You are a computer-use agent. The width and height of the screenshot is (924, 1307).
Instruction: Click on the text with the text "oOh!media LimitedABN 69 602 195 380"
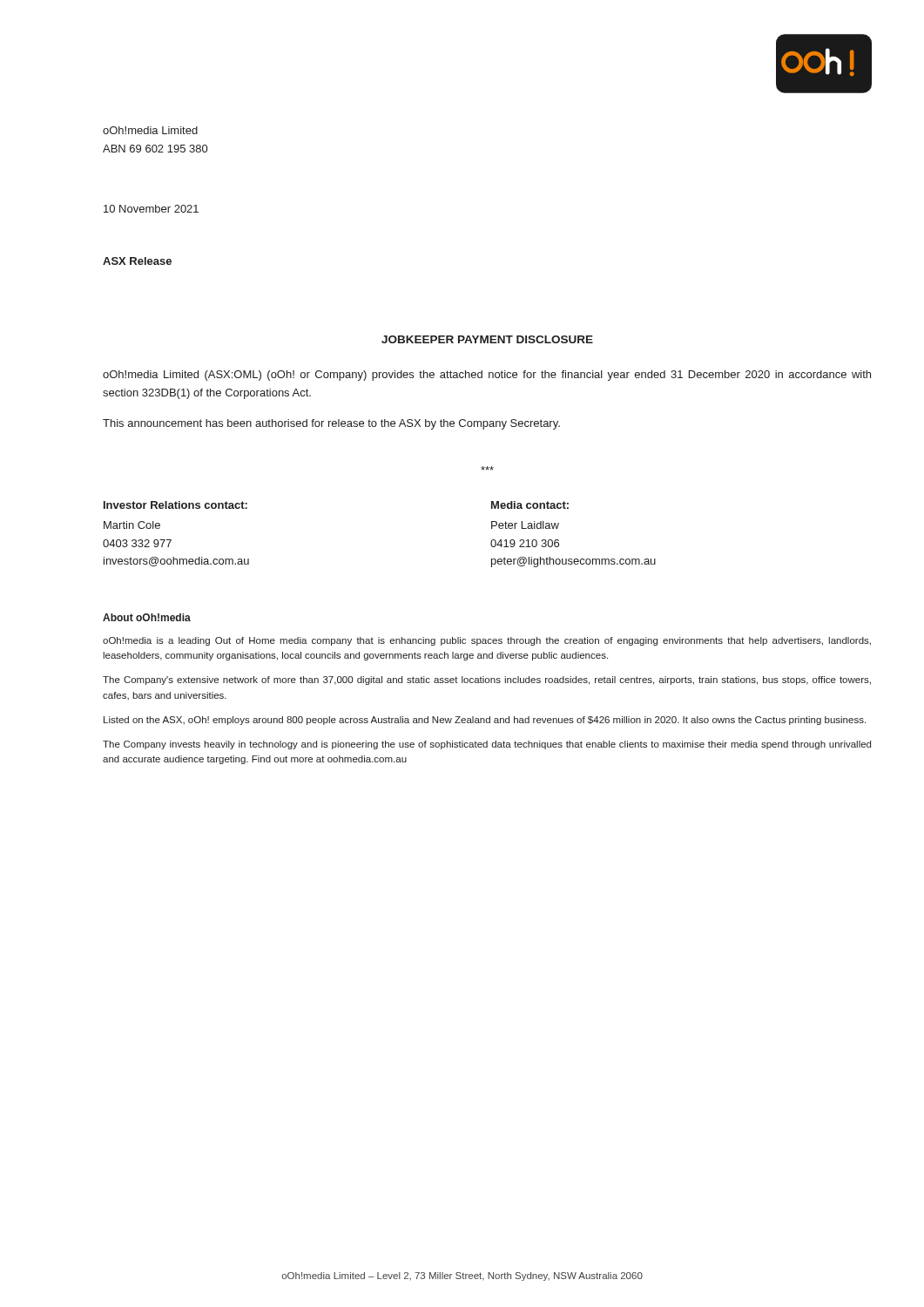pos(155,140)
